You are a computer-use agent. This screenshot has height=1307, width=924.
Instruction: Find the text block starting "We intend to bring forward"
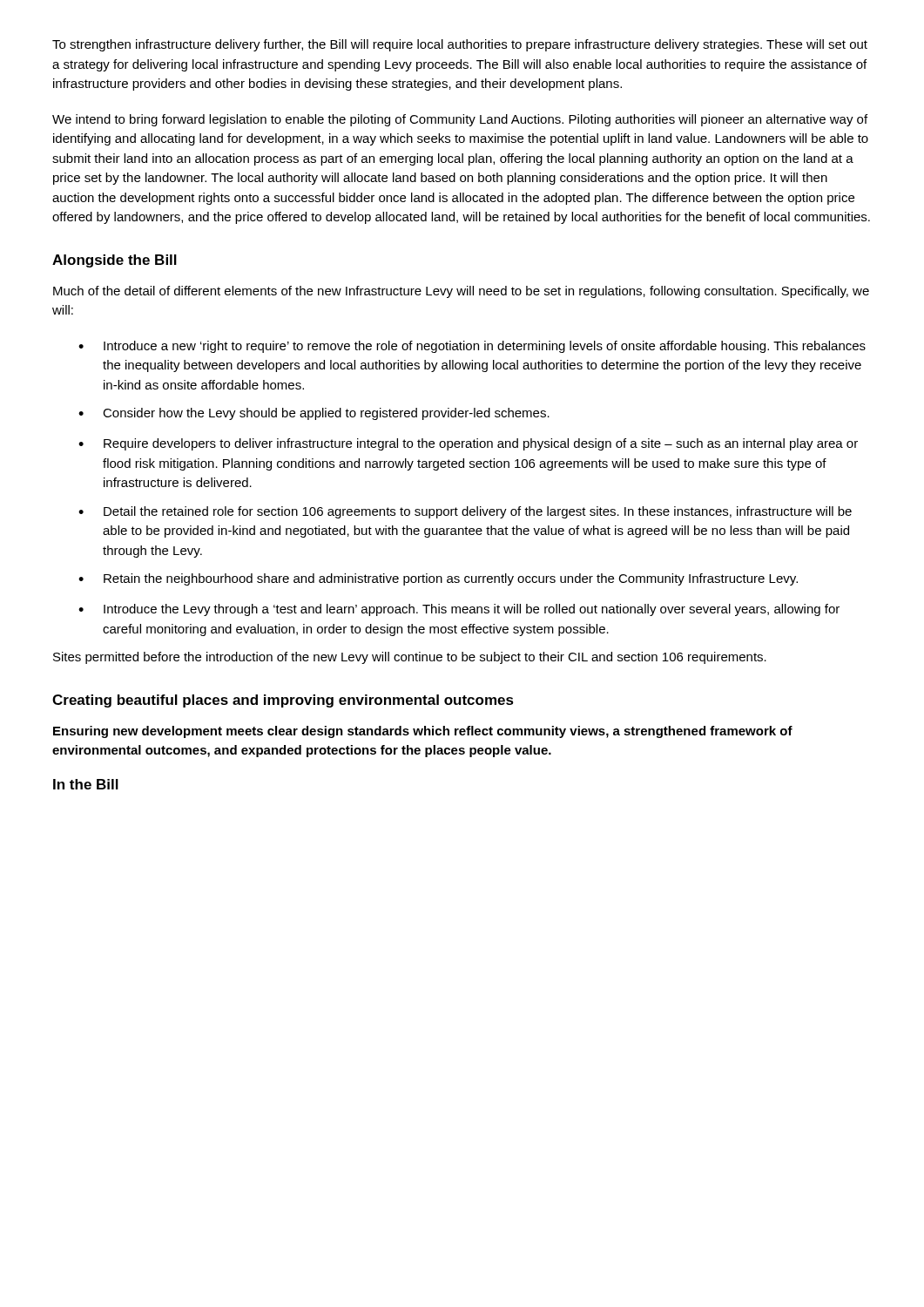tap(462, 167)
